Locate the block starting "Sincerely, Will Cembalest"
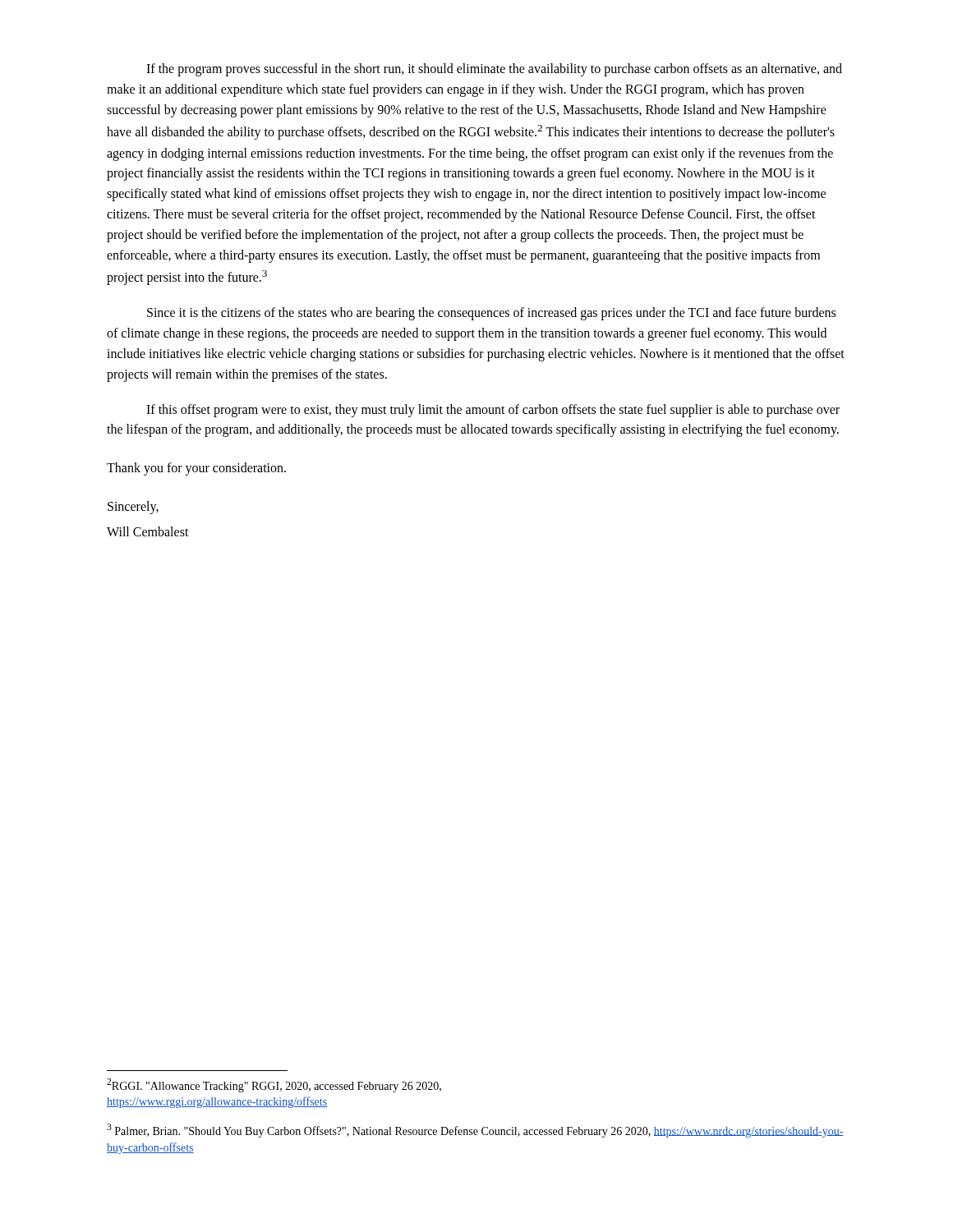953x1232 pixels. 133,508
